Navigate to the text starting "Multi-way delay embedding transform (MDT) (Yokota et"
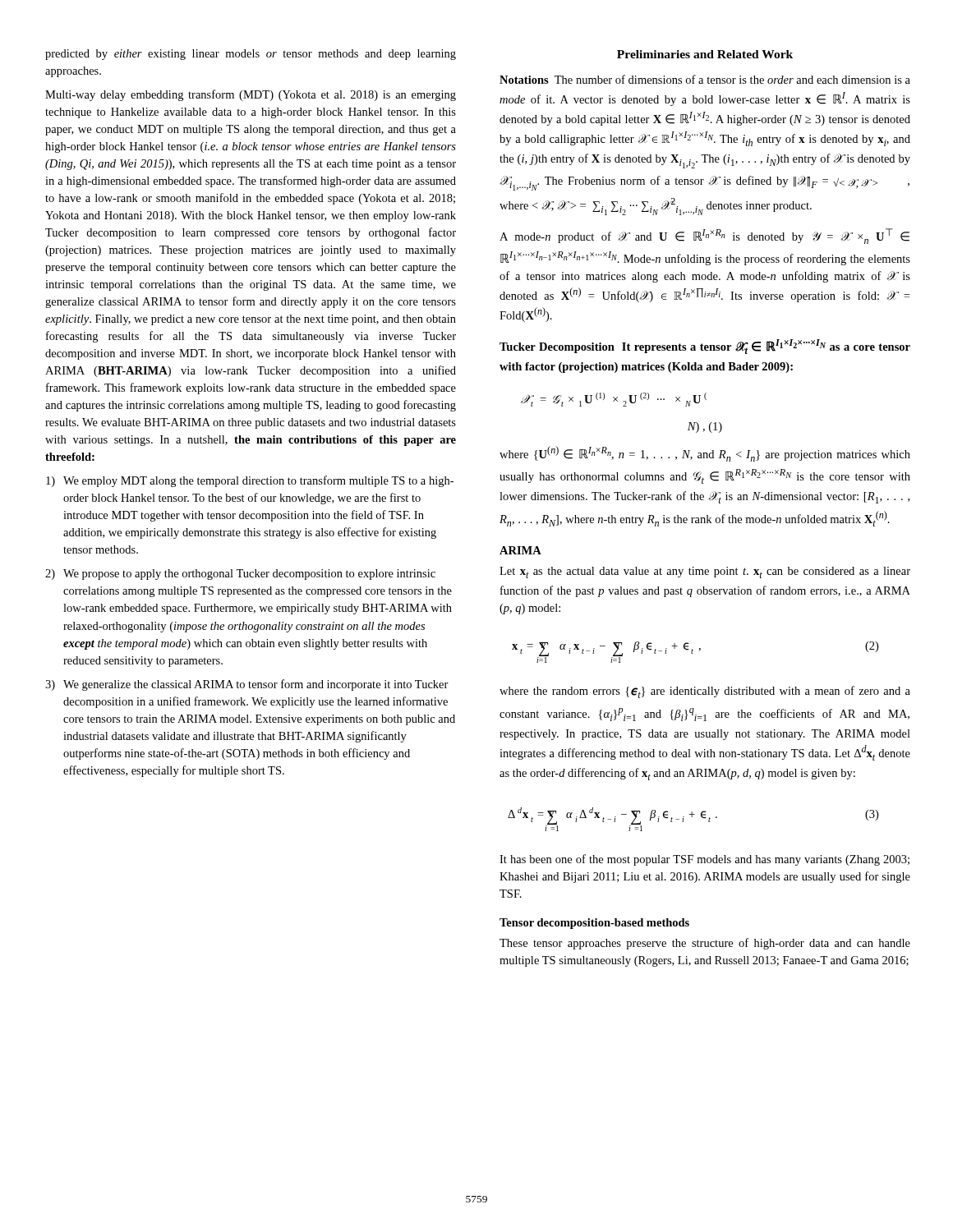This screenshot has width=953, height=1232. point(251,276)
